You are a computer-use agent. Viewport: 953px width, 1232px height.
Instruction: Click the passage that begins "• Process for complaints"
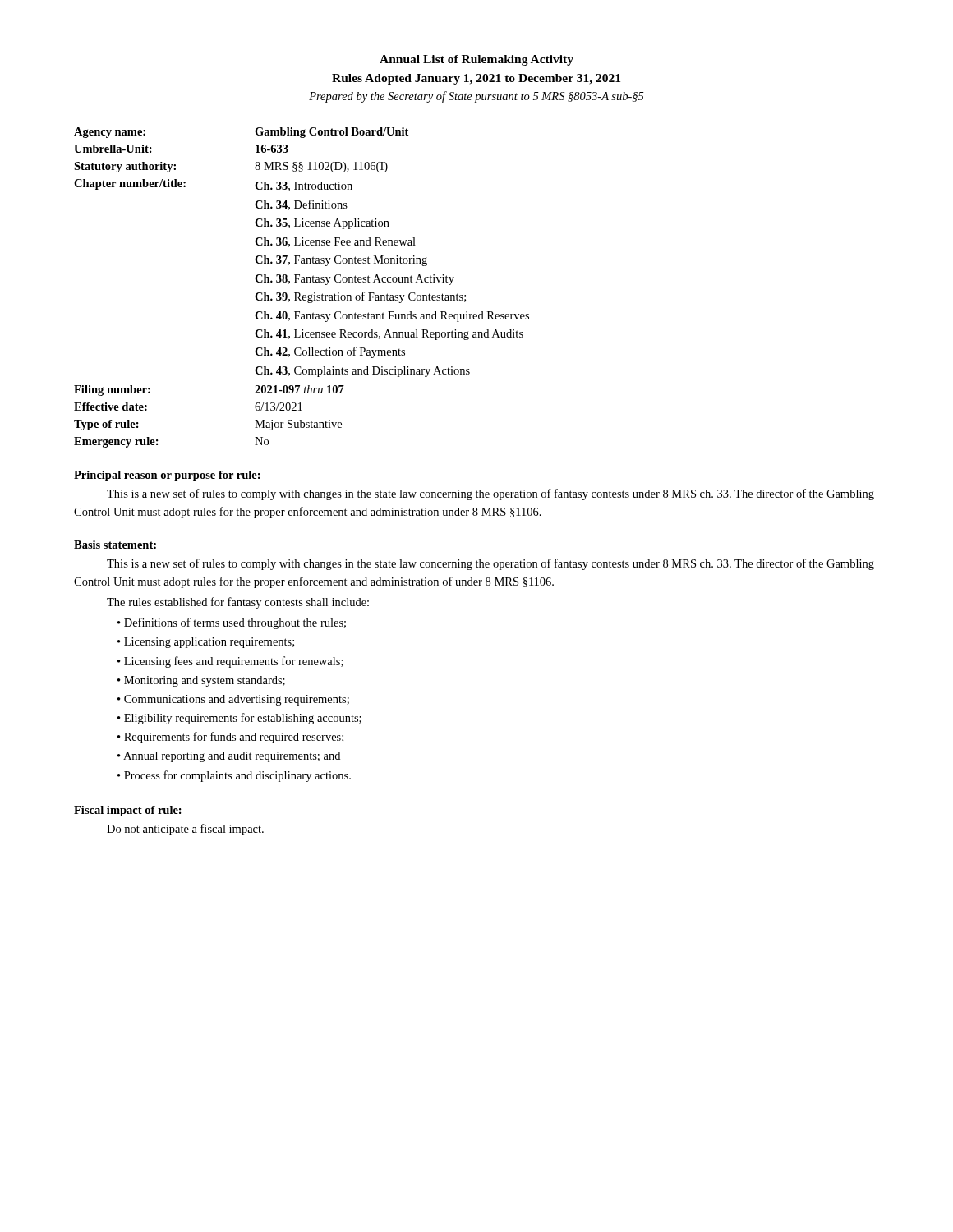(234, 775)
